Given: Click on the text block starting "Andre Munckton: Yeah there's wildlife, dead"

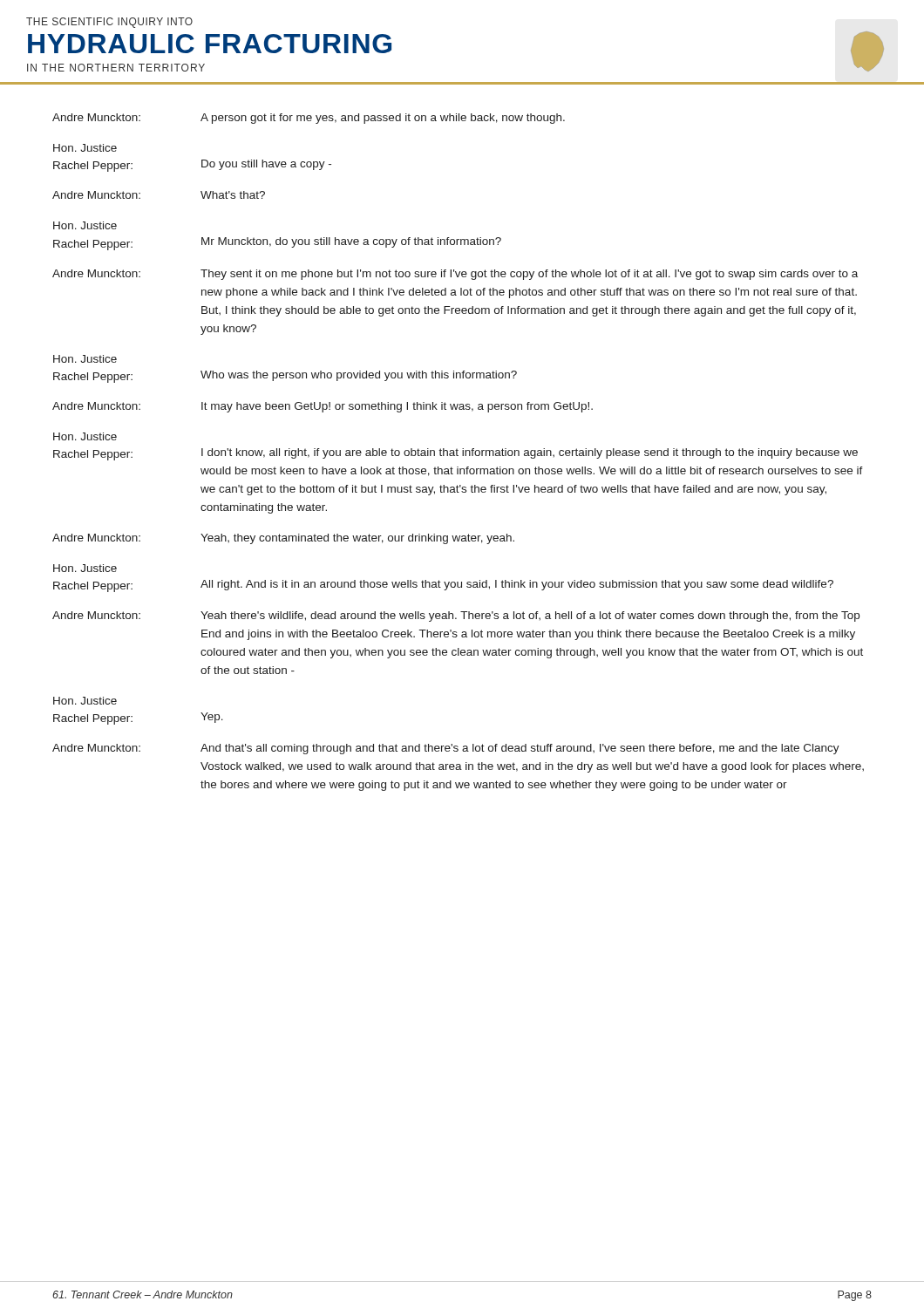Looking at the screenshot, I should 462,643.
